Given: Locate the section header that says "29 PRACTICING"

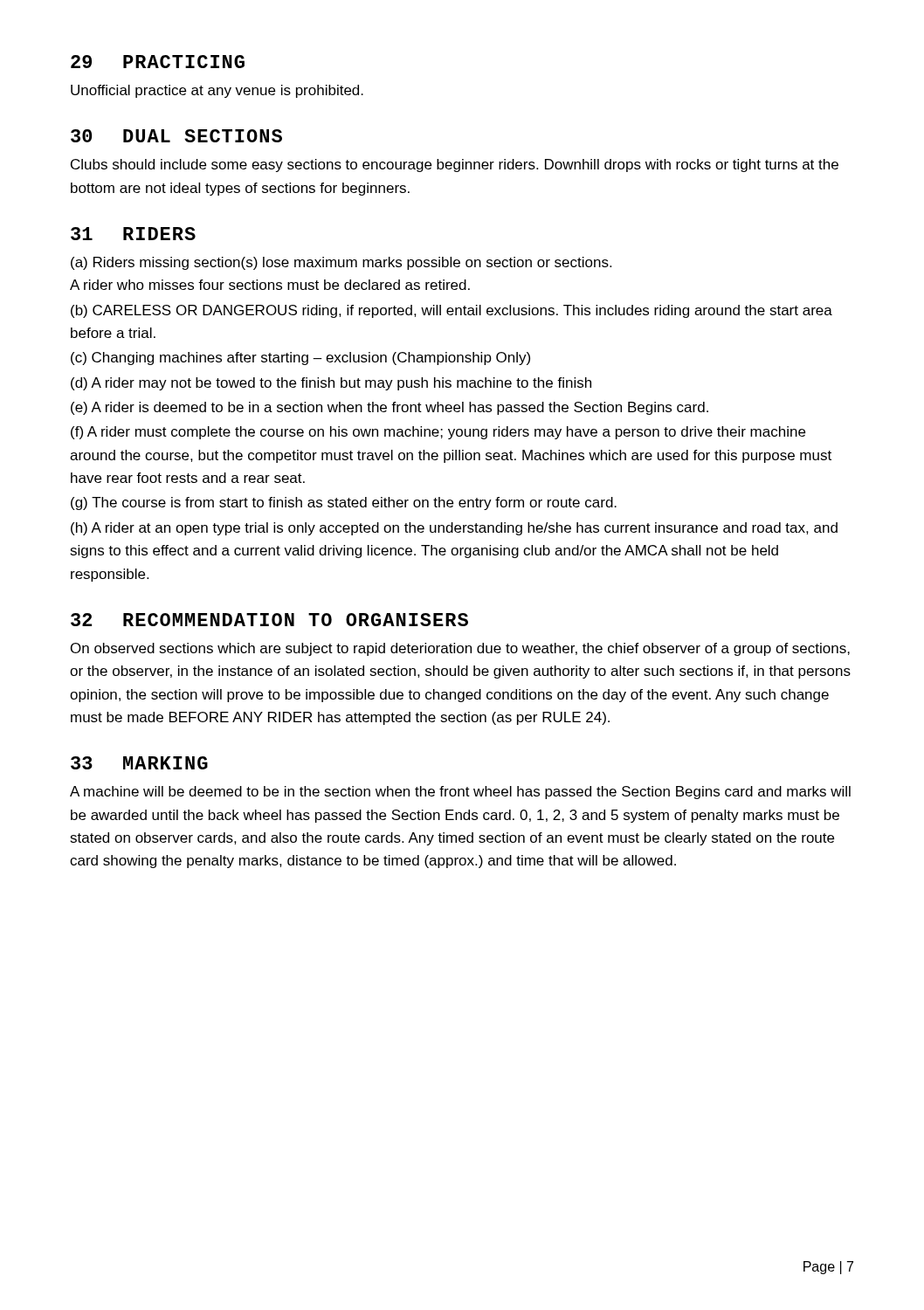Looking at the screenshot, I should click(158, 63).
